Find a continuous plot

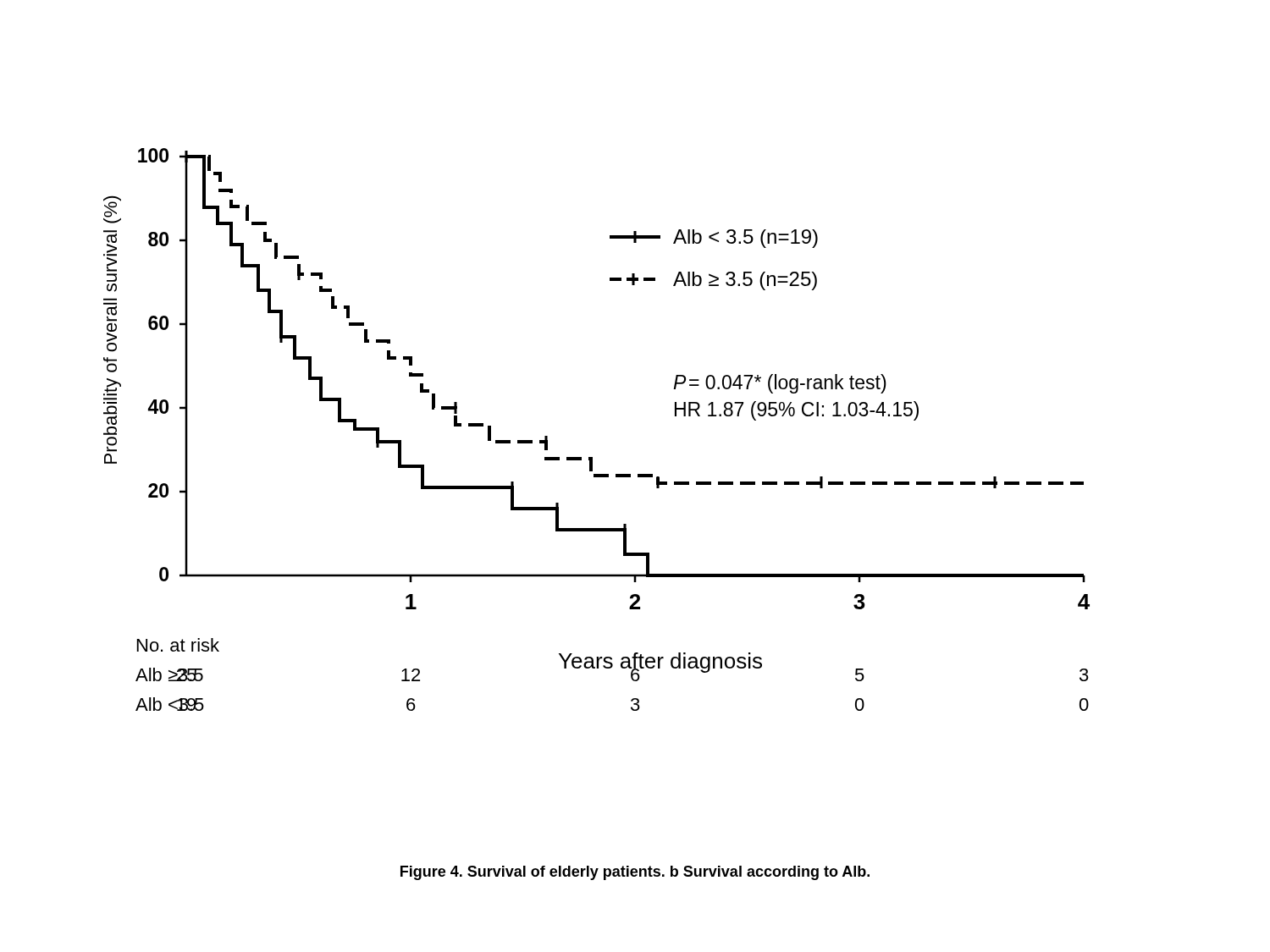point(635,419)
